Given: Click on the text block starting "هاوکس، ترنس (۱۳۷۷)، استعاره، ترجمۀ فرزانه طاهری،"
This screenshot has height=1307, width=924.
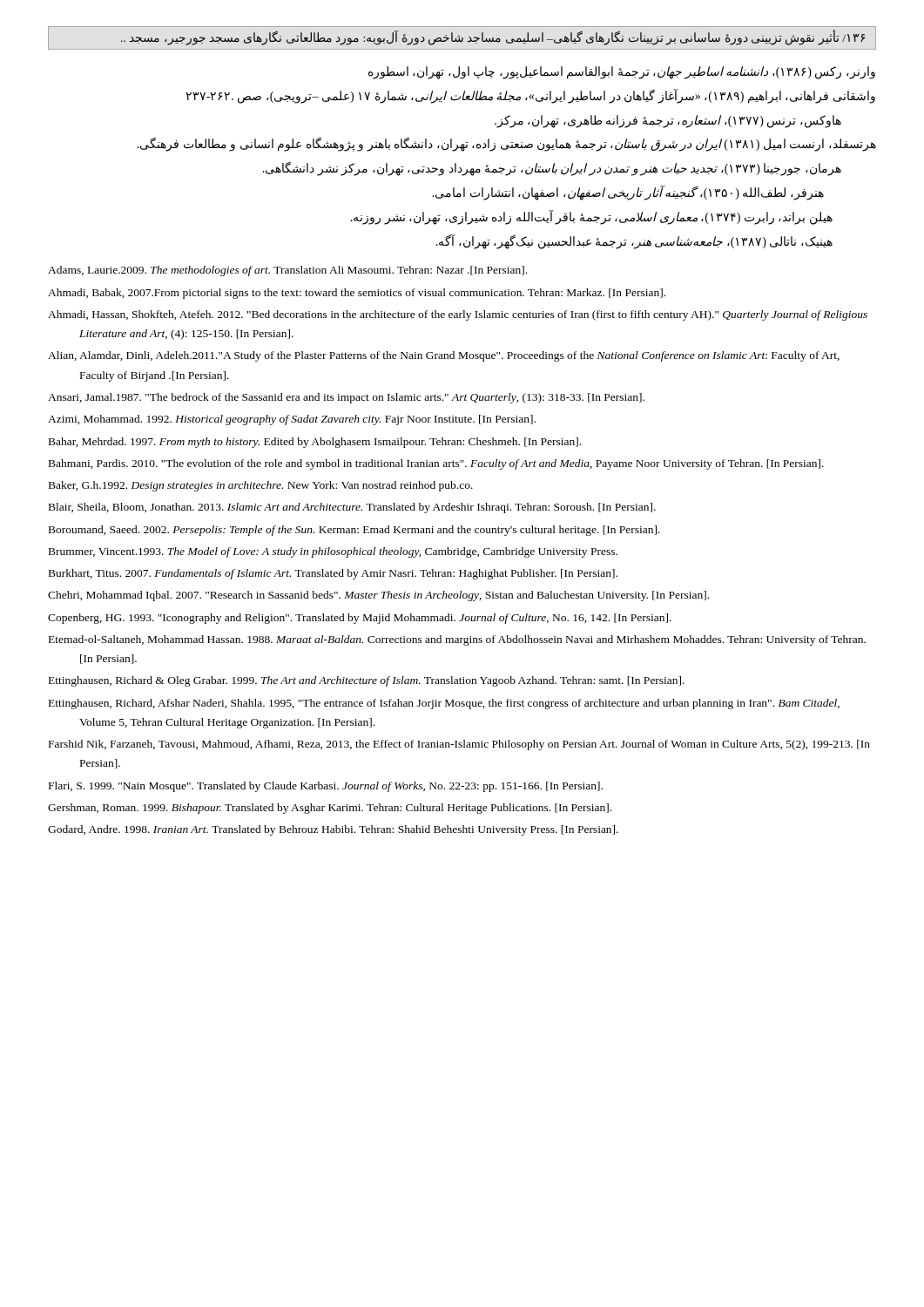Looking at the screenshot, I should tap(668, 120).
